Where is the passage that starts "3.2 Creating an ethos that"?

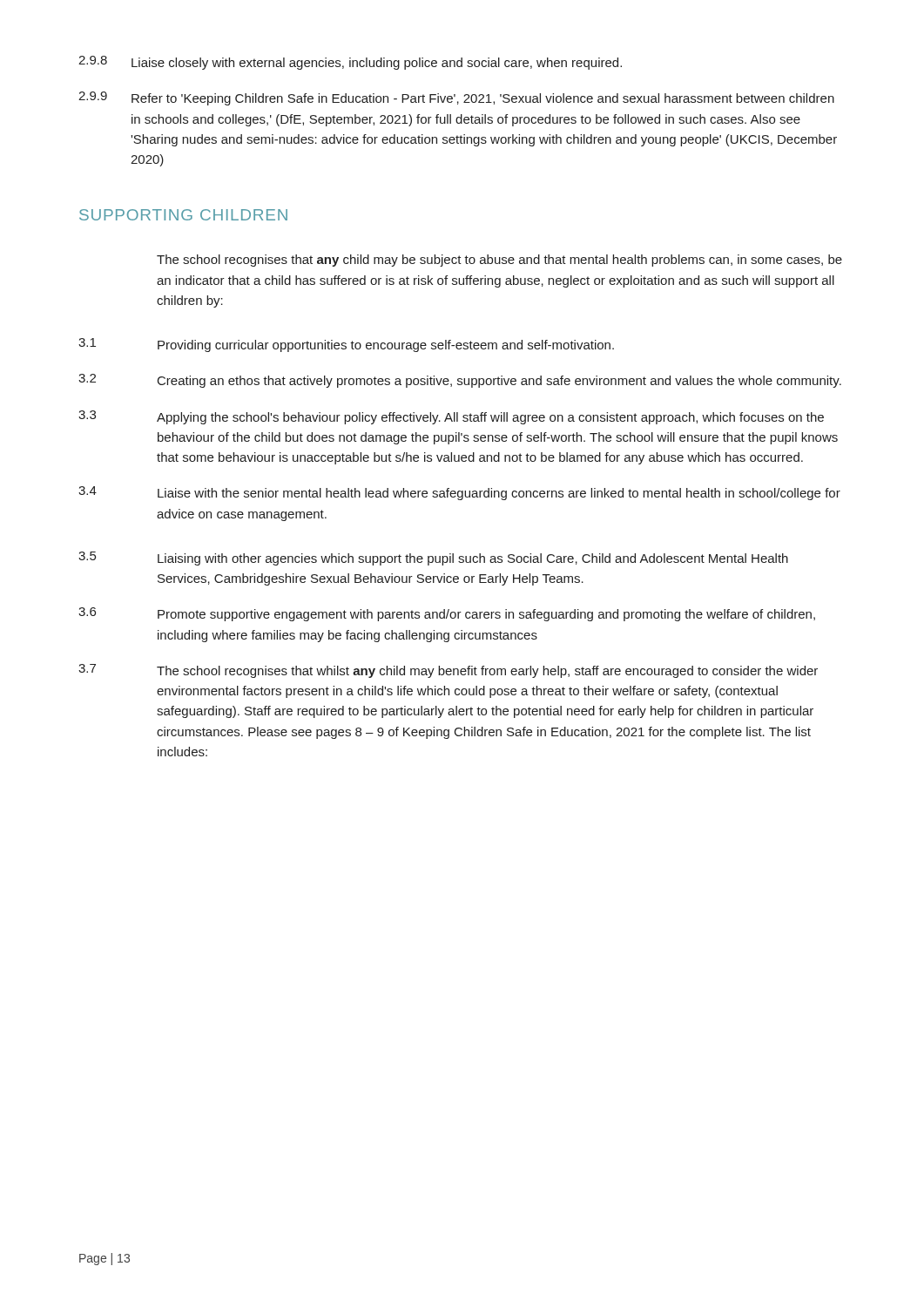point(462,381)
